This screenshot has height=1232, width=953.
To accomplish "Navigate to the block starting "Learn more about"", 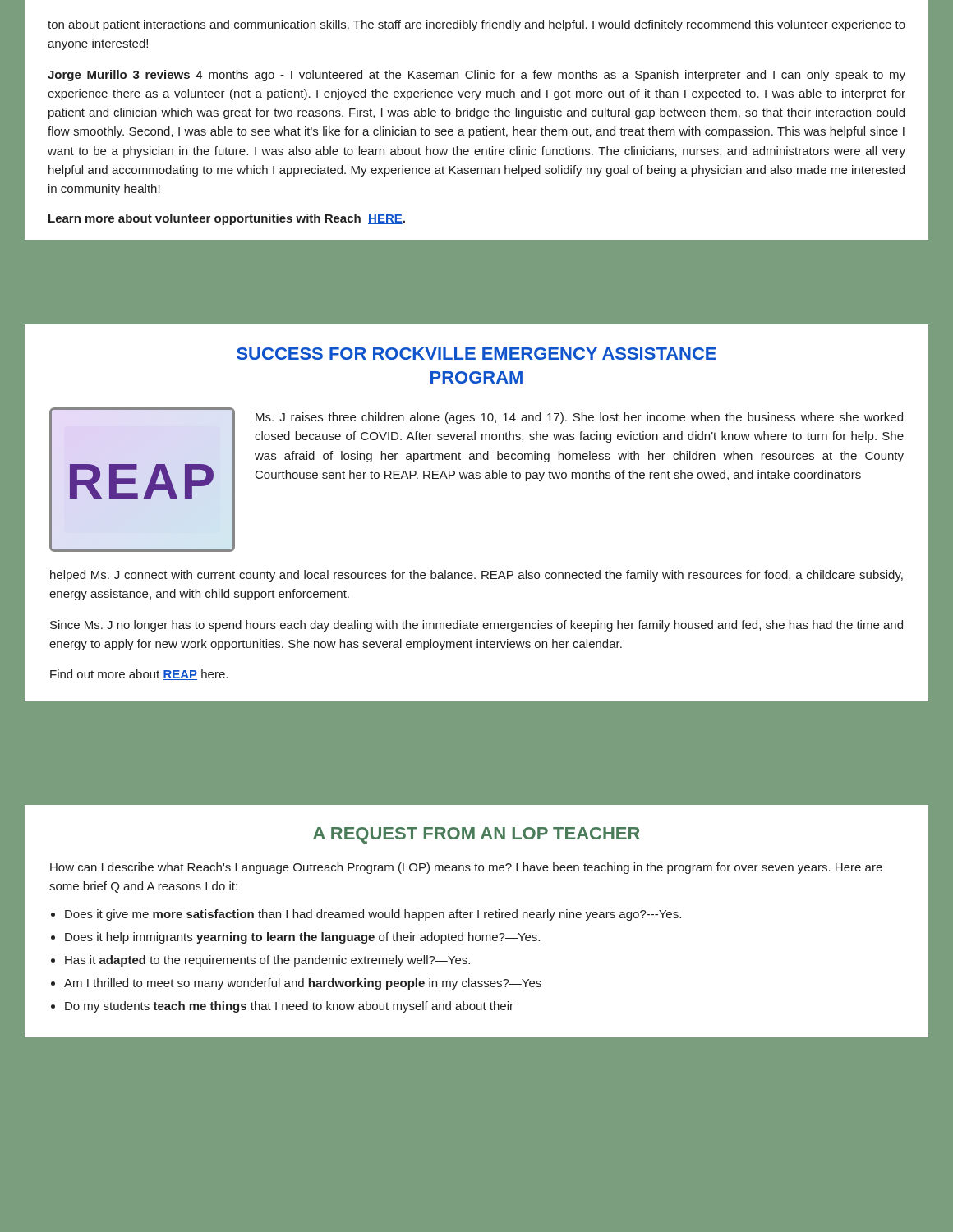I will (227, 218).
